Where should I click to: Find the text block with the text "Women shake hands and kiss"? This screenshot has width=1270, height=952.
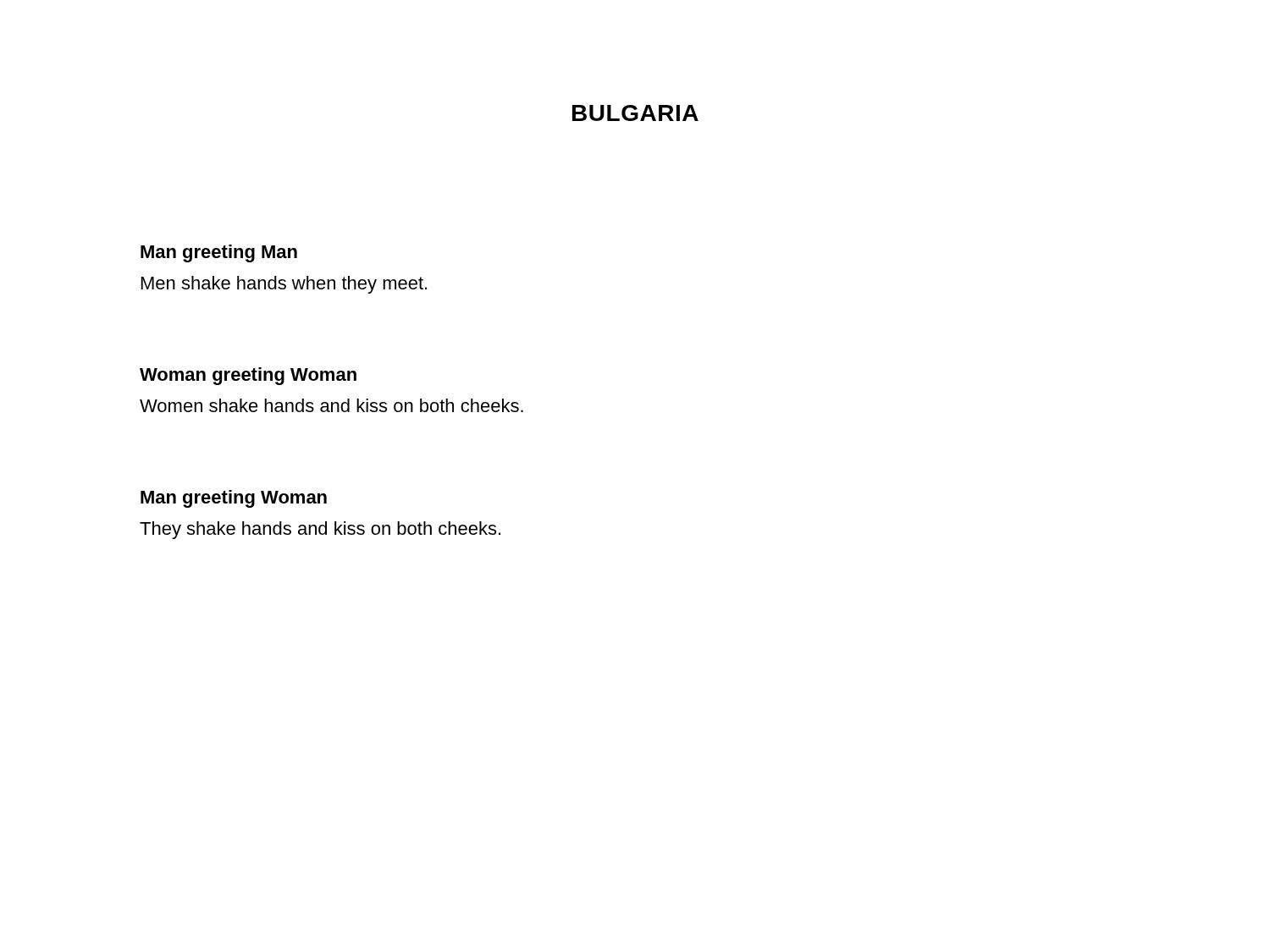click(332, 406)
